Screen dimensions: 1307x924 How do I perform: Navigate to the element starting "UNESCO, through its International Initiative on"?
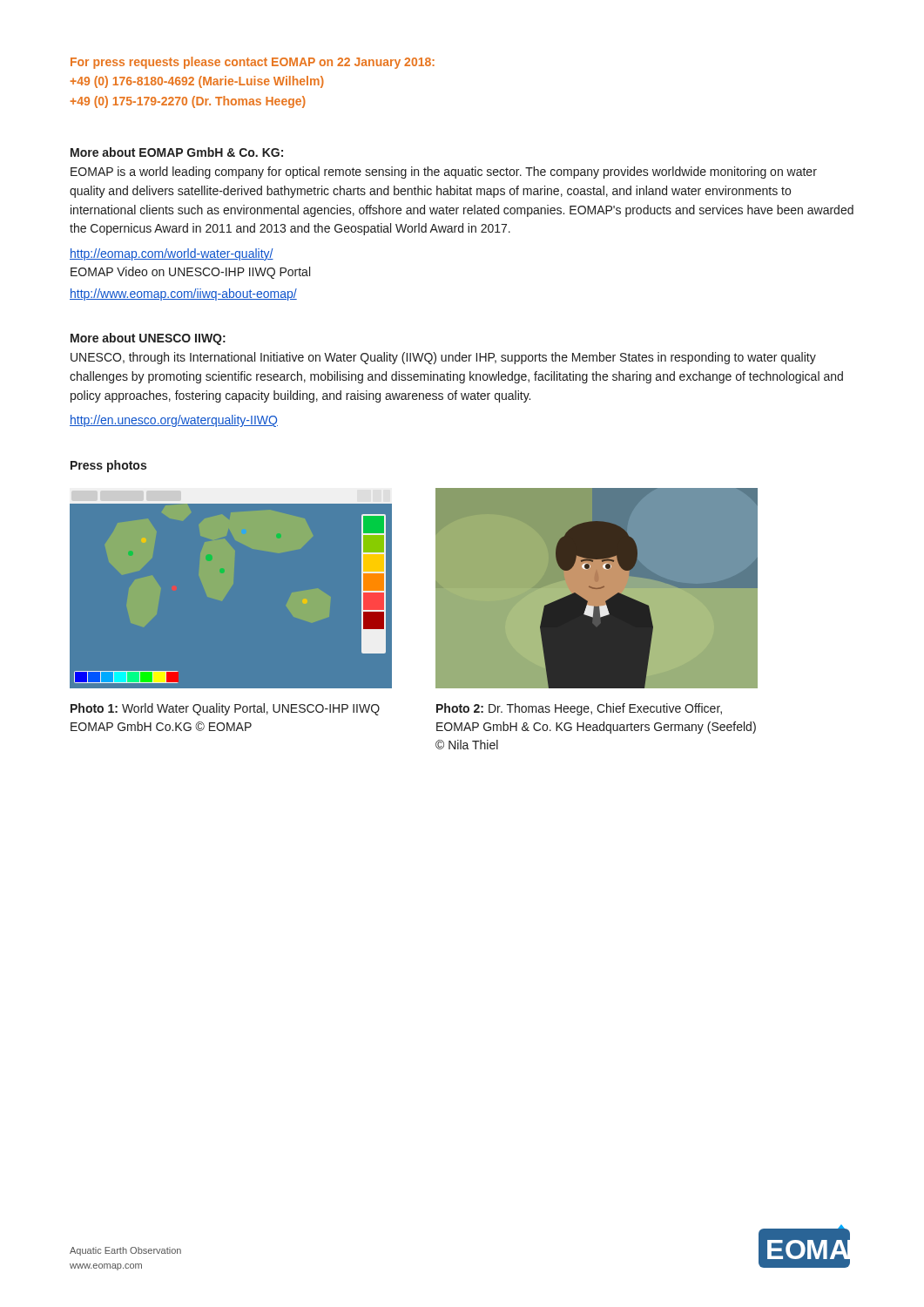[x=457, y=376]
